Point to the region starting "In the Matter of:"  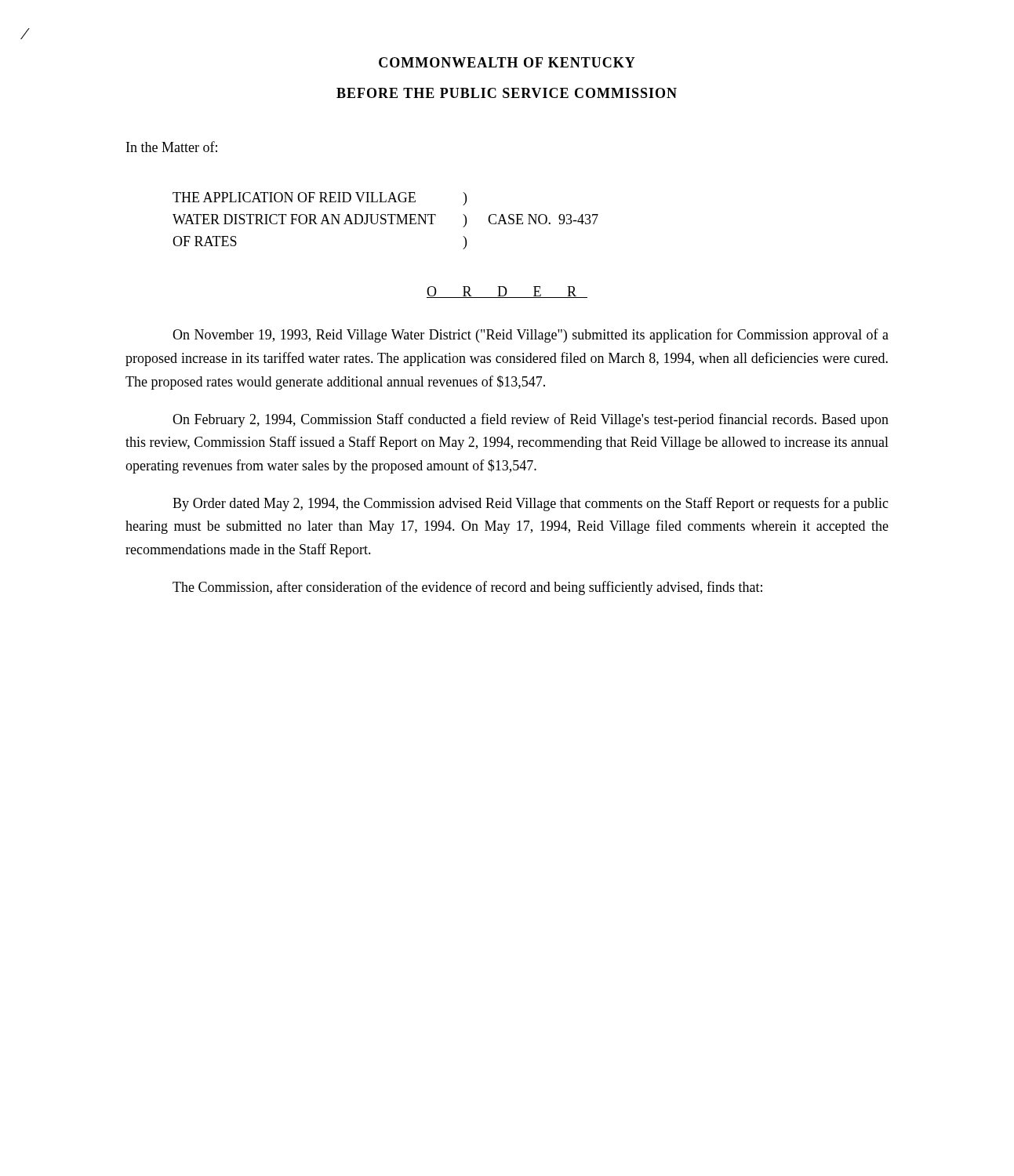click(x=172, y=147)
